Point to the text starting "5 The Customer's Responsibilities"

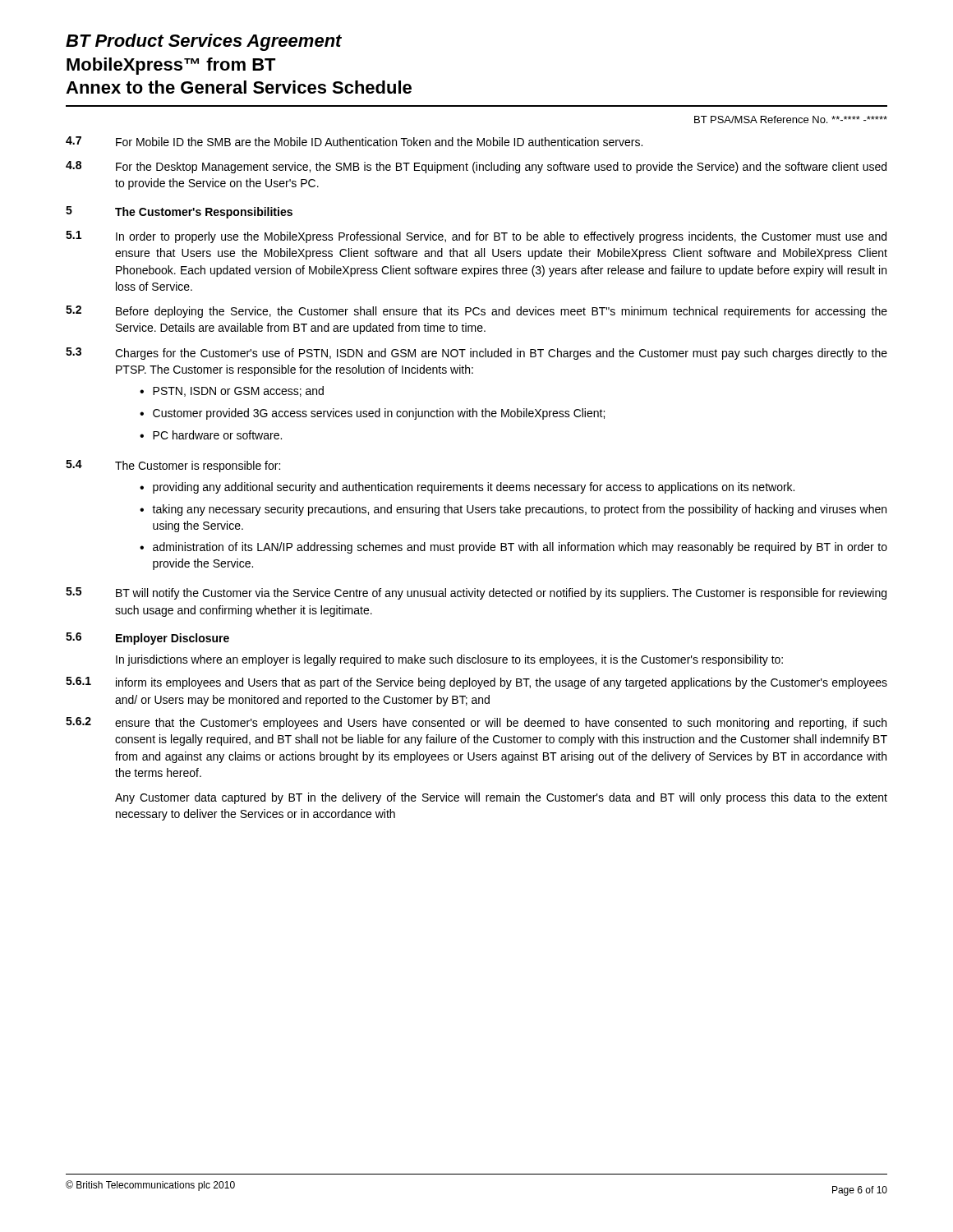point(179,212)
